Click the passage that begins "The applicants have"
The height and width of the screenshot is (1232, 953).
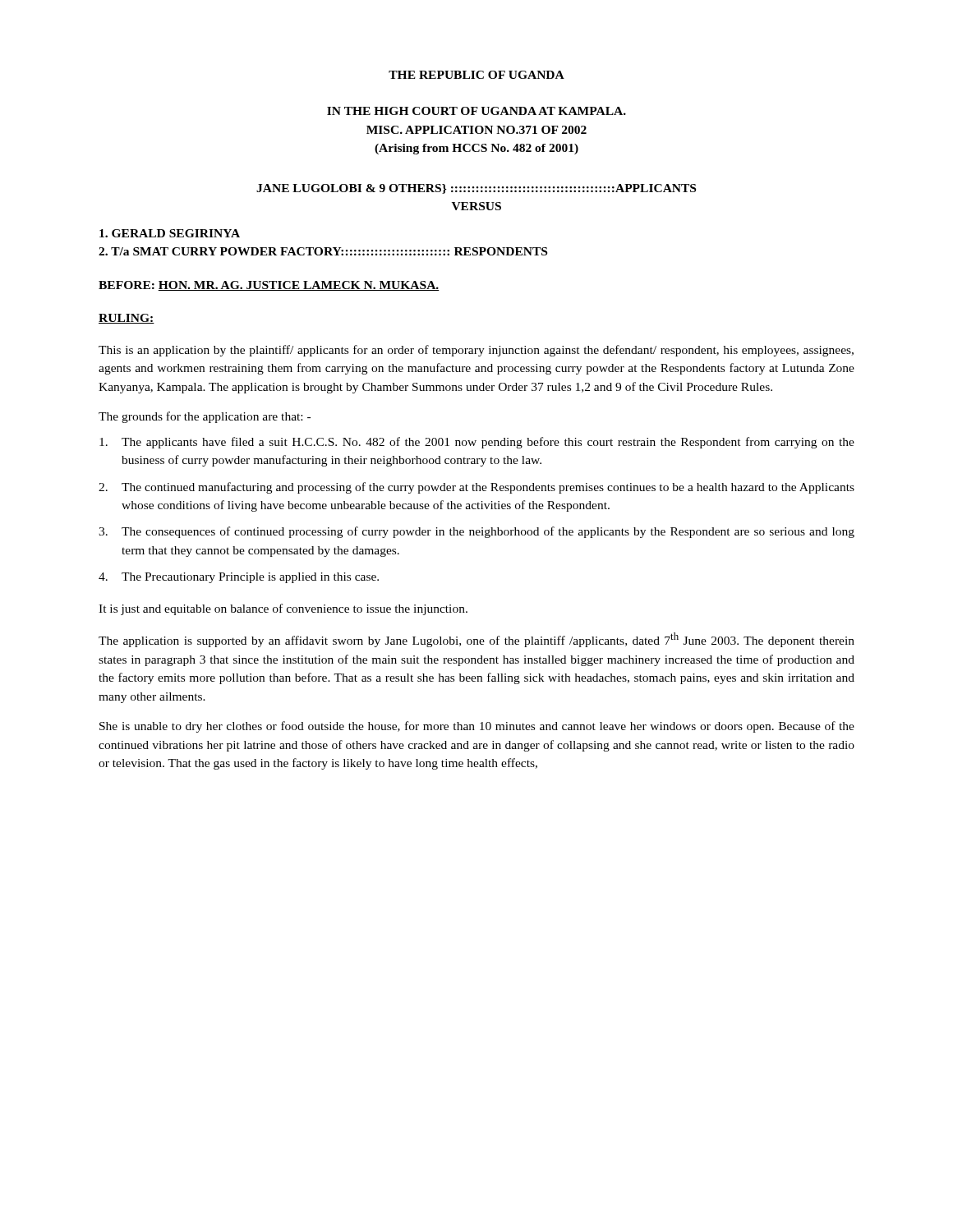[476, 451]
